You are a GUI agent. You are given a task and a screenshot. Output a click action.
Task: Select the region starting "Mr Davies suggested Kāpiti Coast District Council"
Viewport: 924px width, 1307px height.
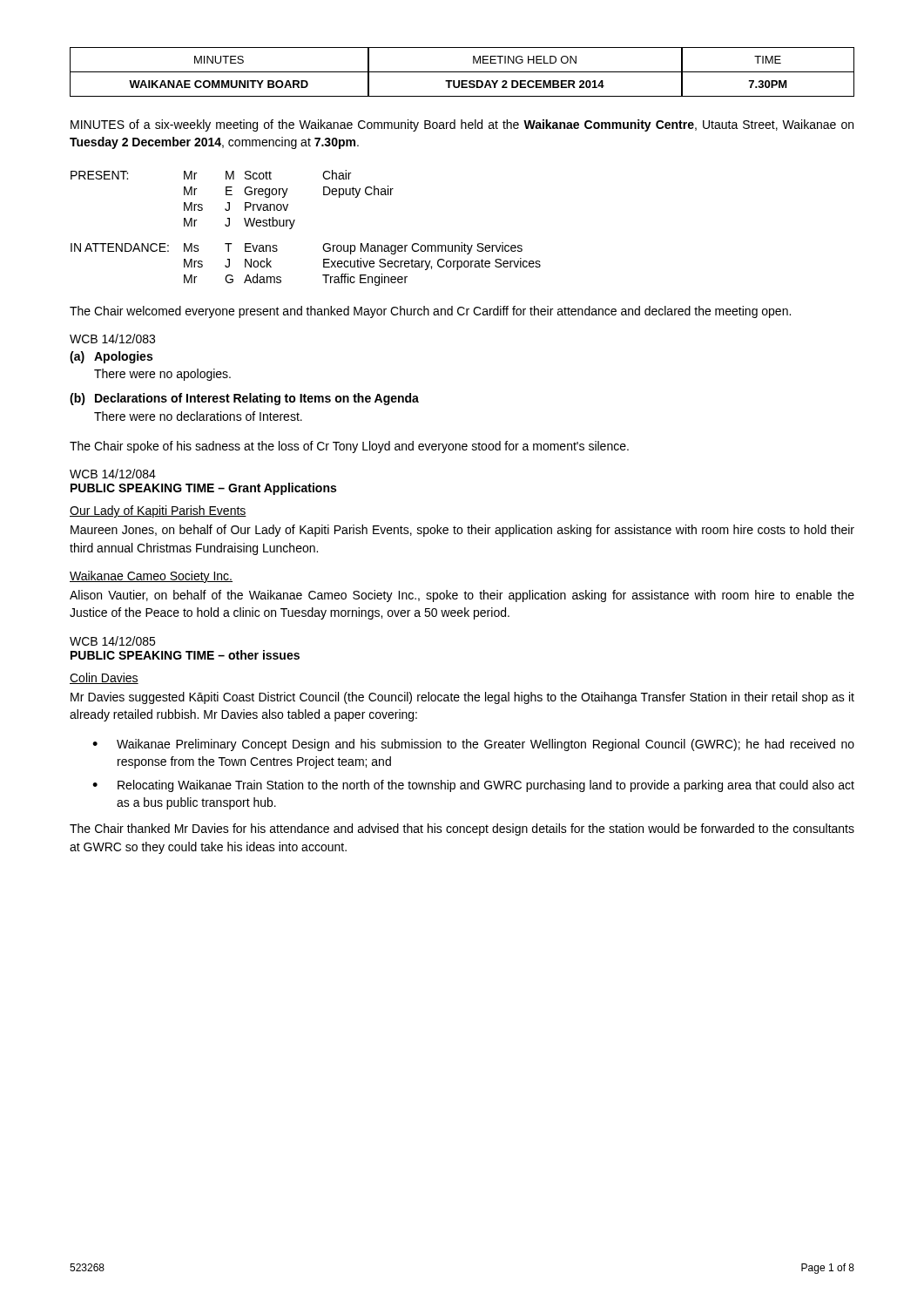click(462, 706)
